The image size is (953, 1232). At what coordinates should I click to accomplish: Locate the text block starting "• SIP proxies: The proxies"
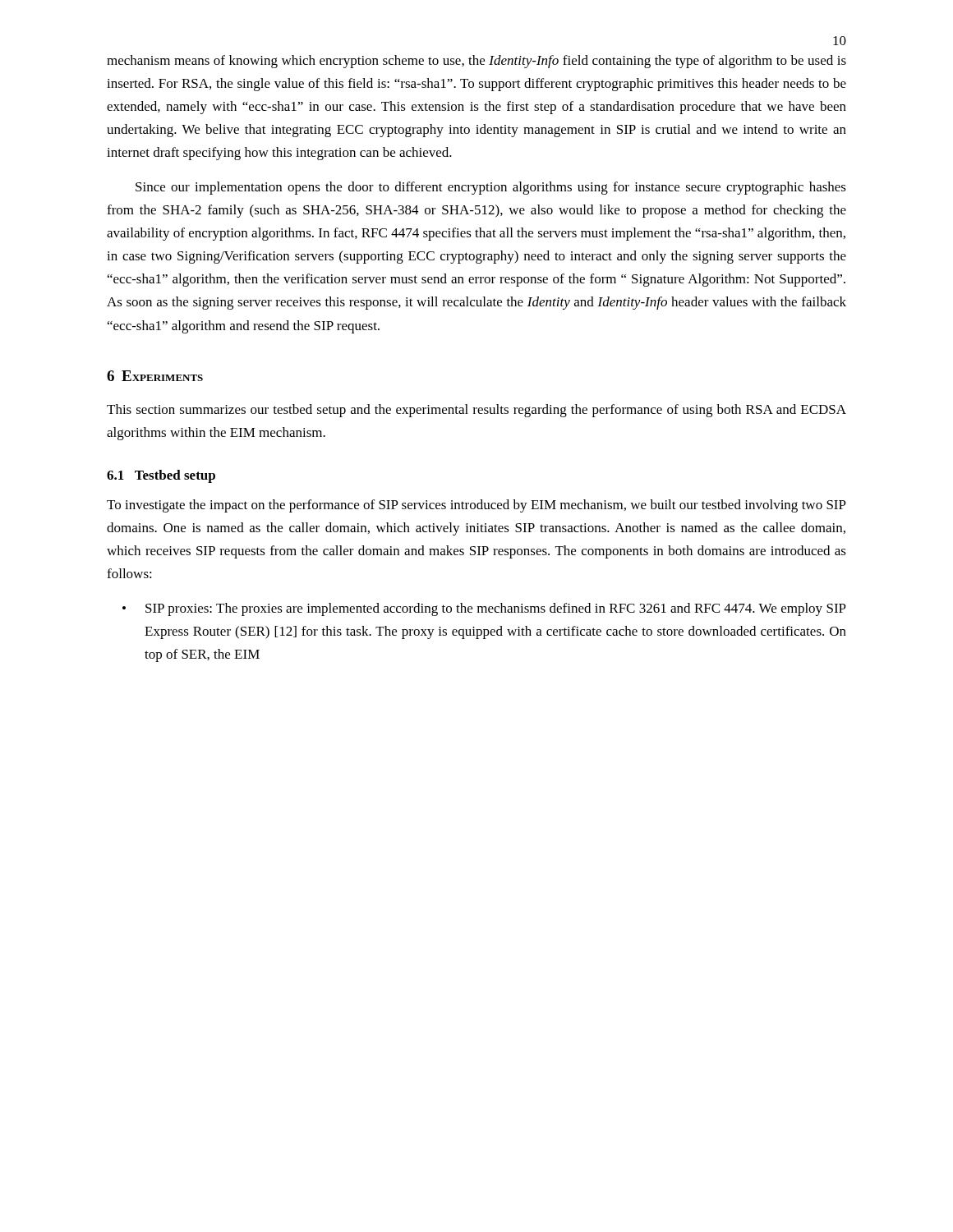pos(484,632)
